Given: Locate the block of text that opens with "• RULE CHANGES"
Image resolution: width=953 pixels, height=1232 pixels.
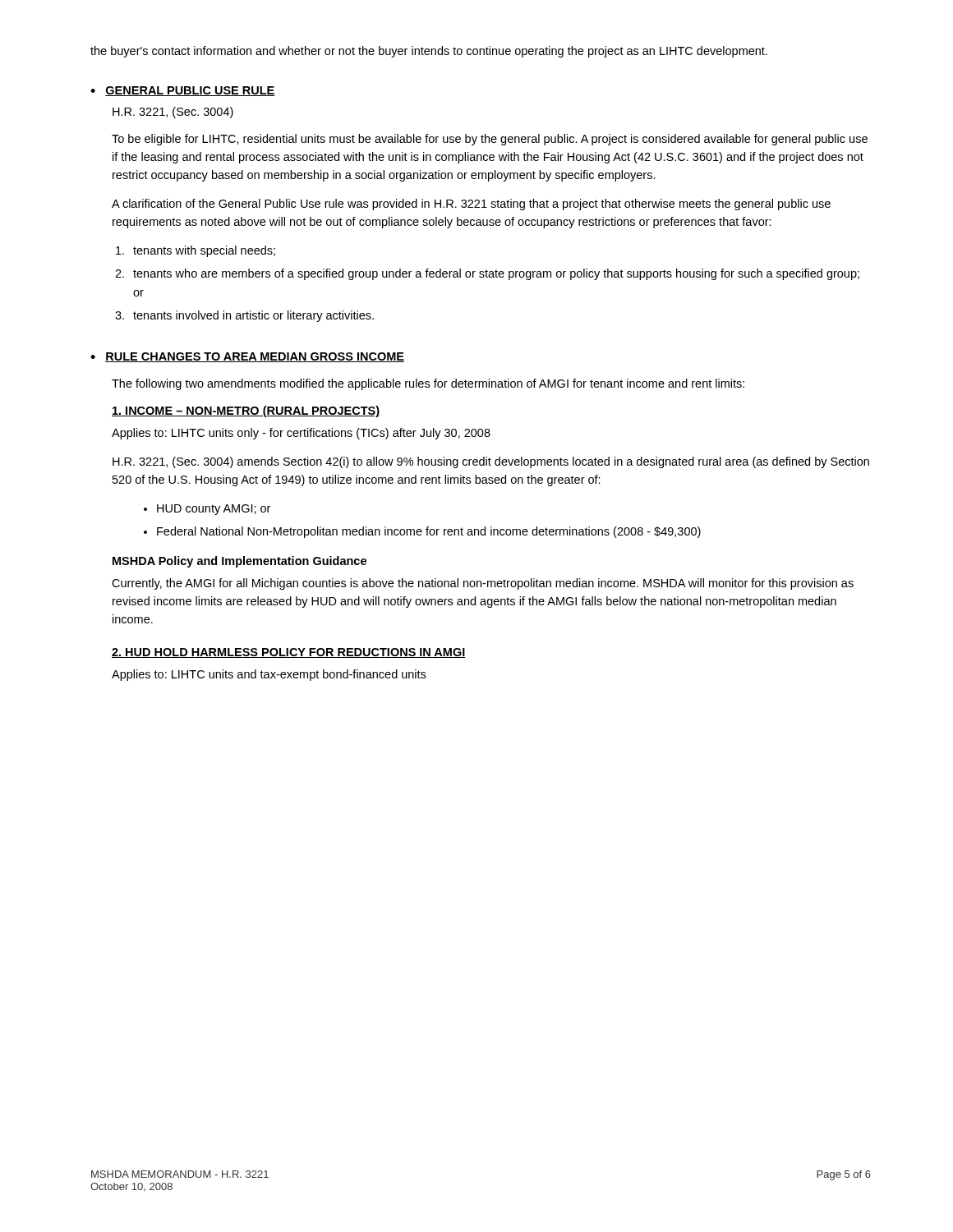Looking at the screenshot, I should click(x=481, y=517).
